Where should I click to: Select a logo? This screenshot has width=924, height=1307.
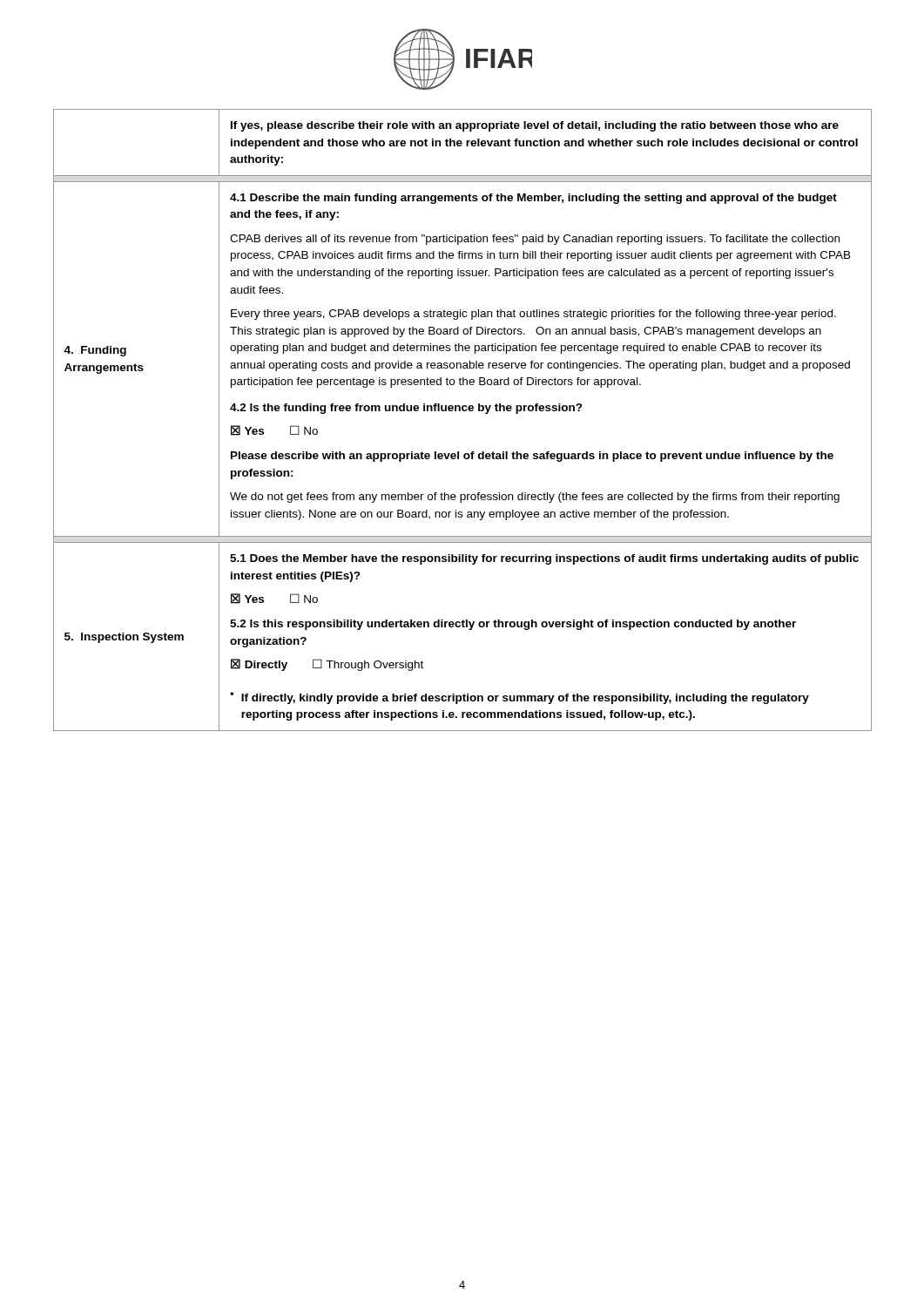pyautogui.click(x=462, y=54)
